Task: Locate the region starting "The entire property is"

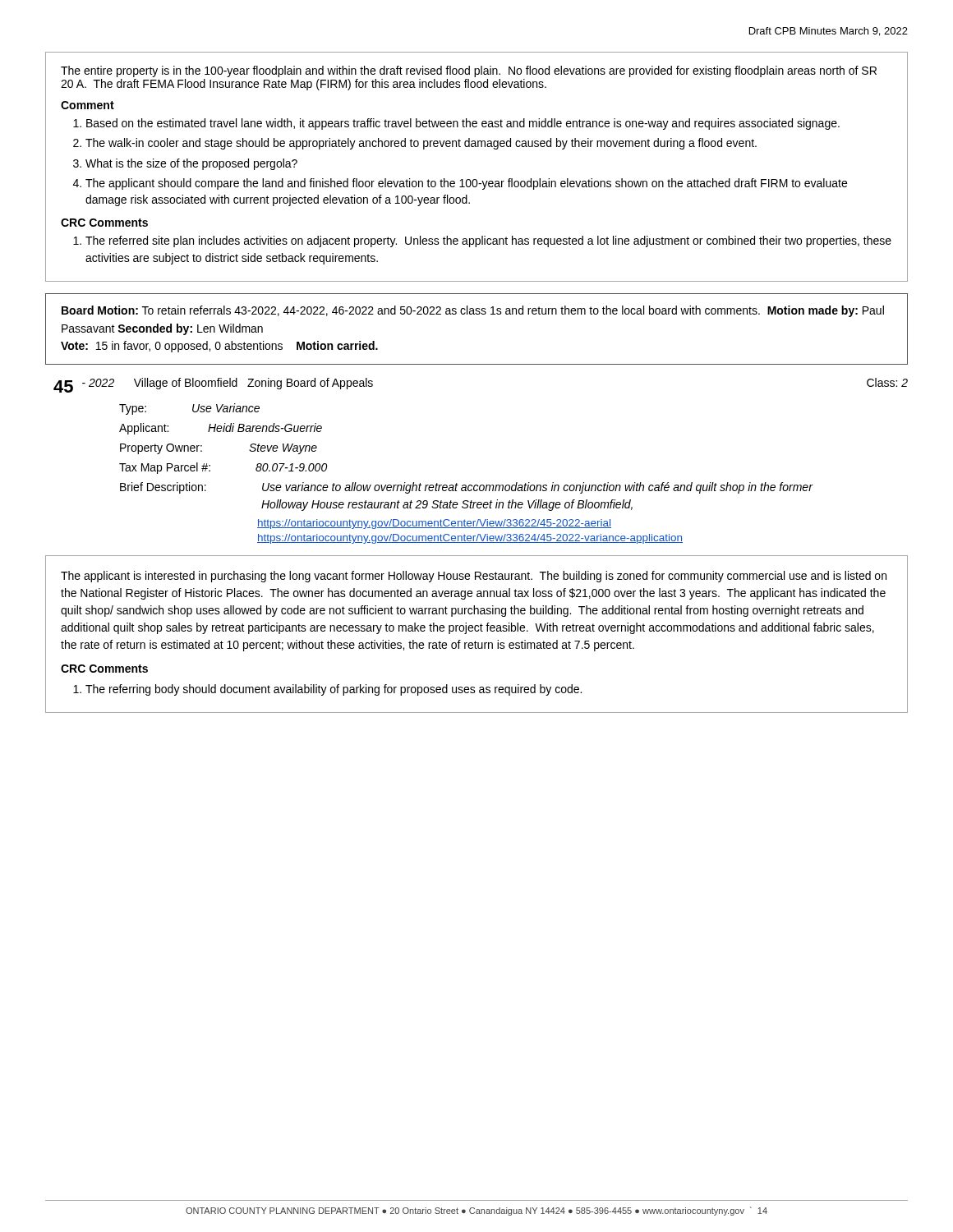Action: [469, 71]
